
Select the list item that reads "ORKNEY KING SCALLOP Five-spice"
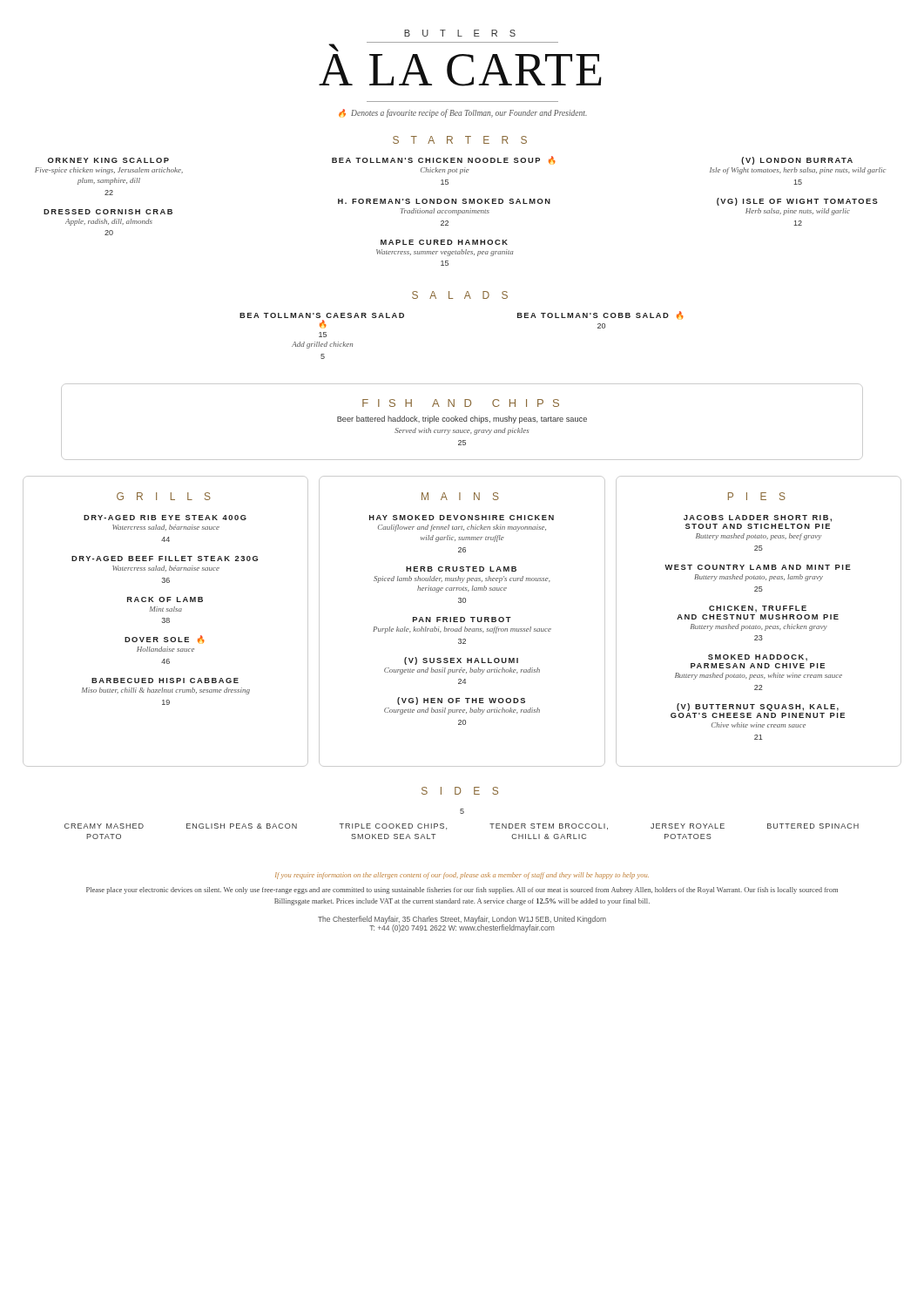(109, 177)
